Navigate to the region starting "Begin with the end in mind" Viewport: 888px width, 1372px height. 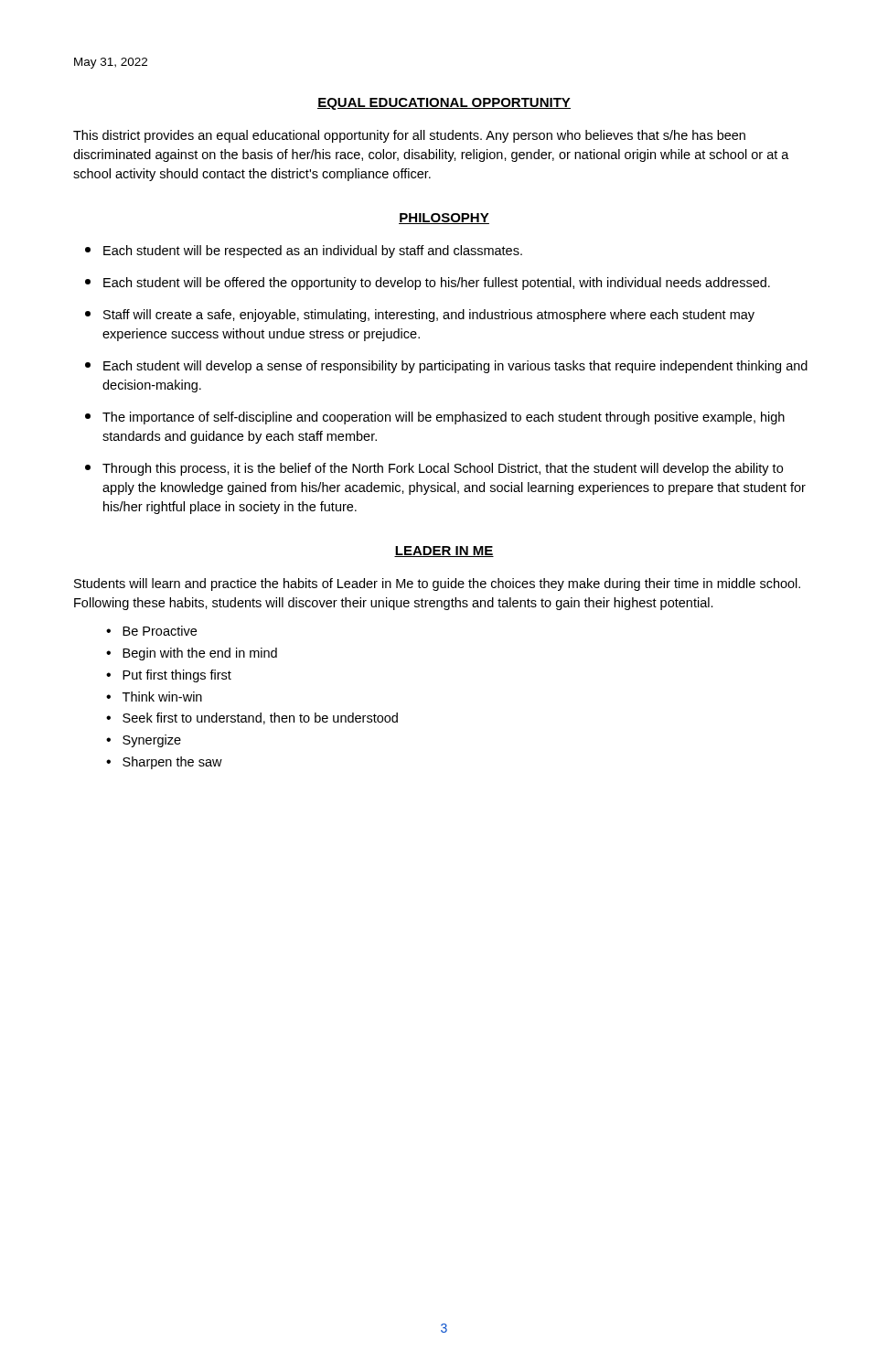(x=200, y=653)
